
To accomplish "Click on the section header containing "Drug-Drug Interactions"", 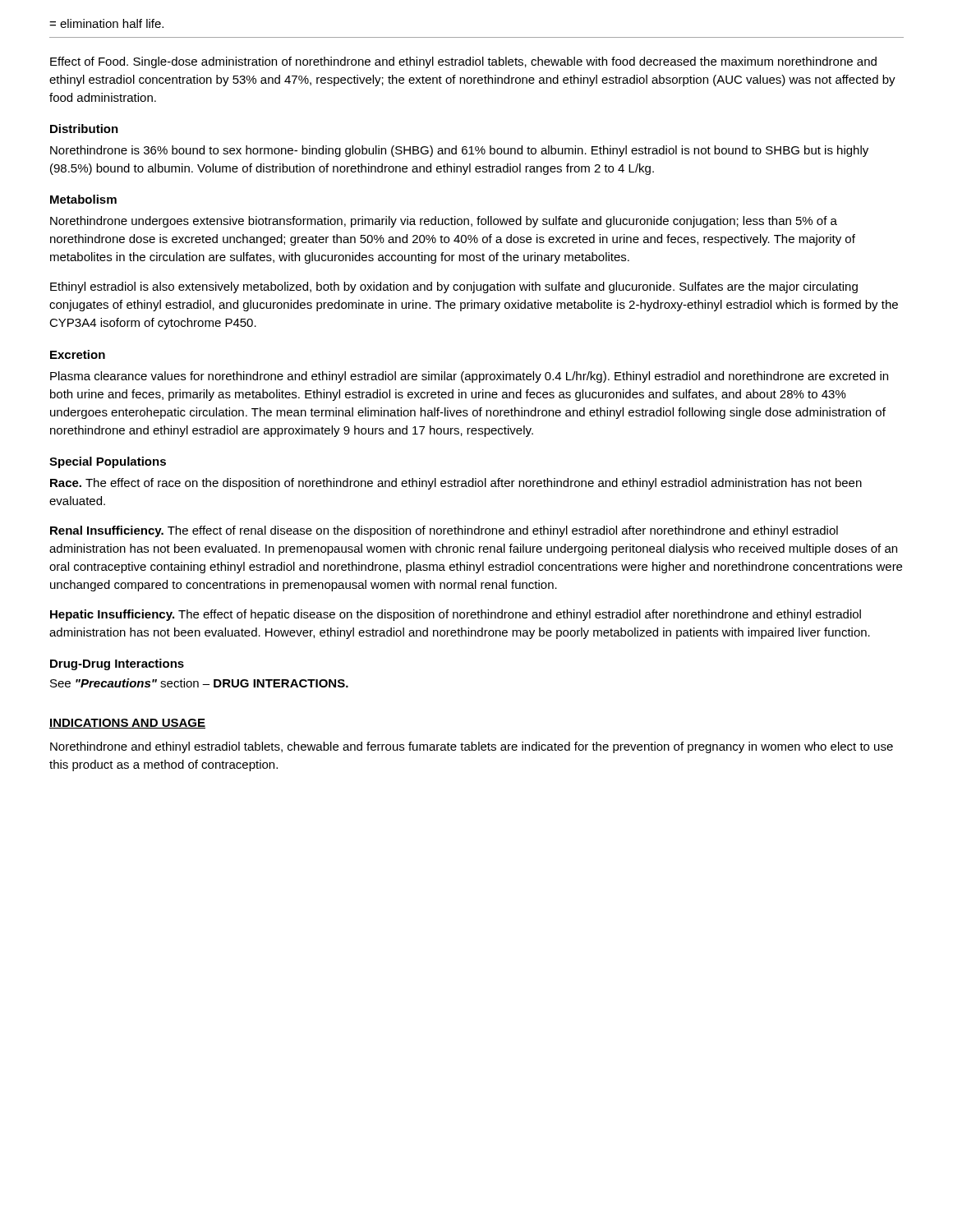I will (x=117, y=663).
